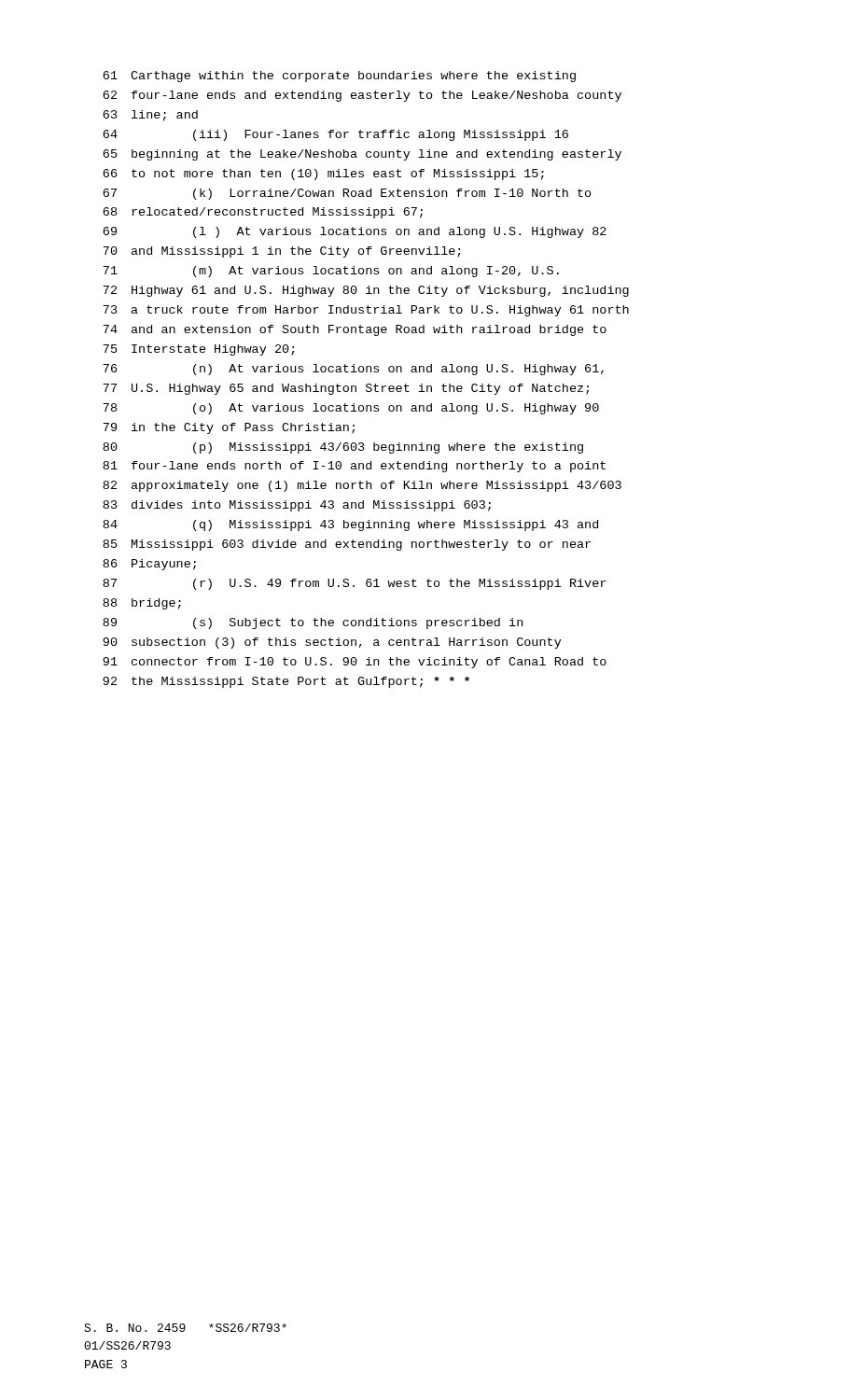
Task: Navigate to the passage starting "83 divides into Mississippi 43 and Mississippi 603;"
Action: pos(433,507)
